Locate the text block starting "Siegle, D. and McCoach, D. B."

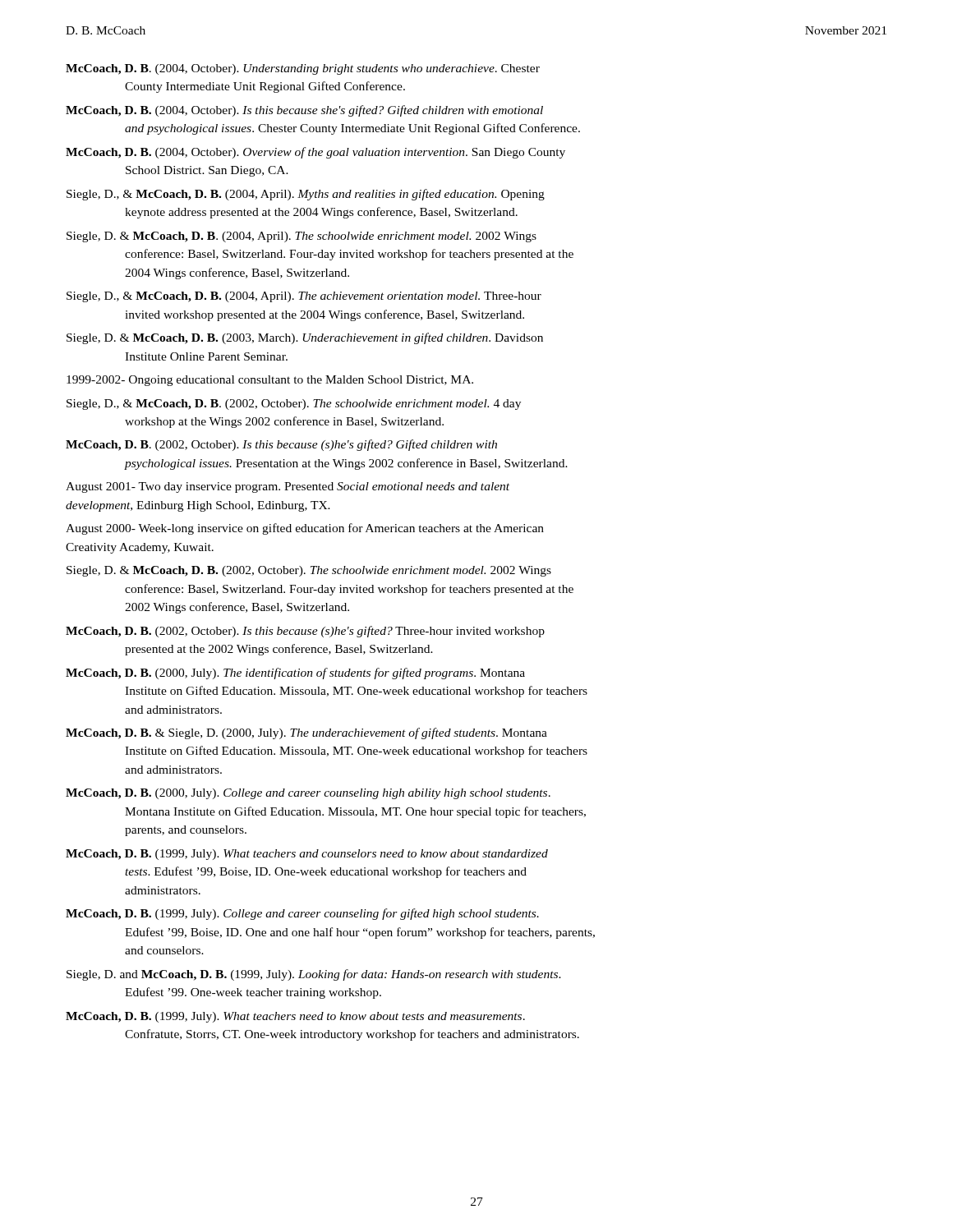pyautogui.click(x=476, y=984)
